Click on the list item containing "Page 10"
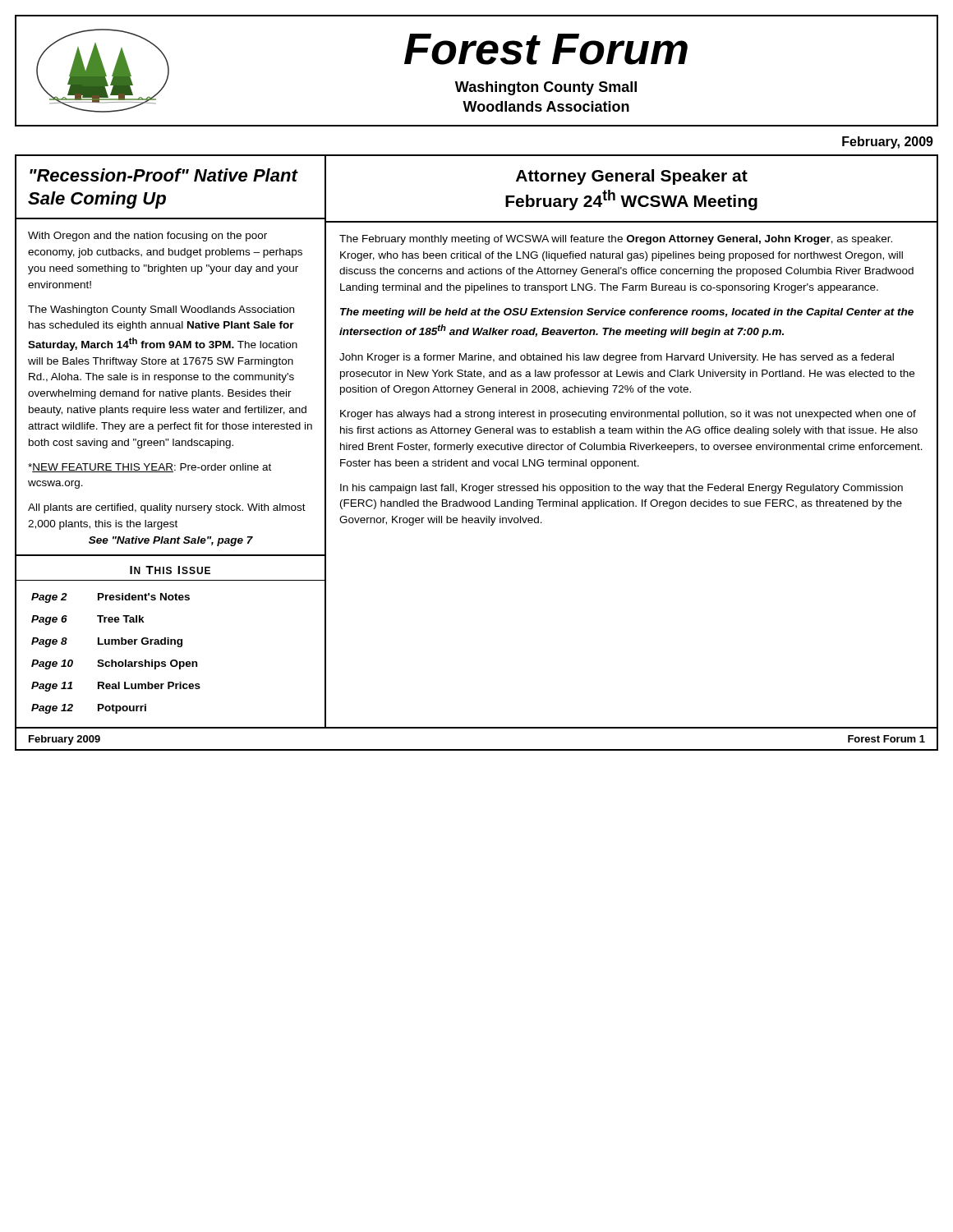The width and height of the screenshot is (953, 1232). tap(52, 663)
